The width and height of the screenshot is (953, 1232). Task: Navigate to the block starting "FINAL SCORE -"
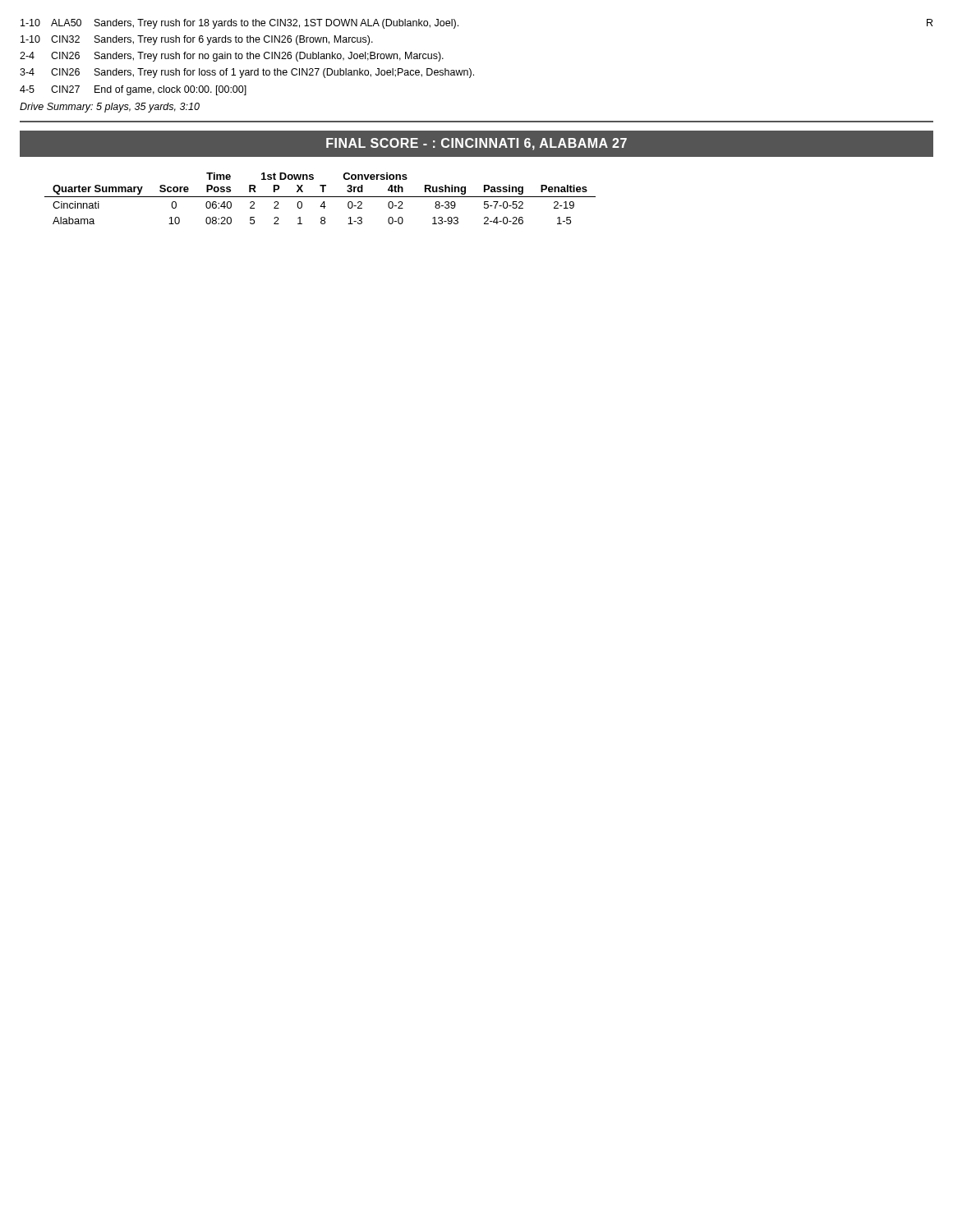click(x=476, y=143)
